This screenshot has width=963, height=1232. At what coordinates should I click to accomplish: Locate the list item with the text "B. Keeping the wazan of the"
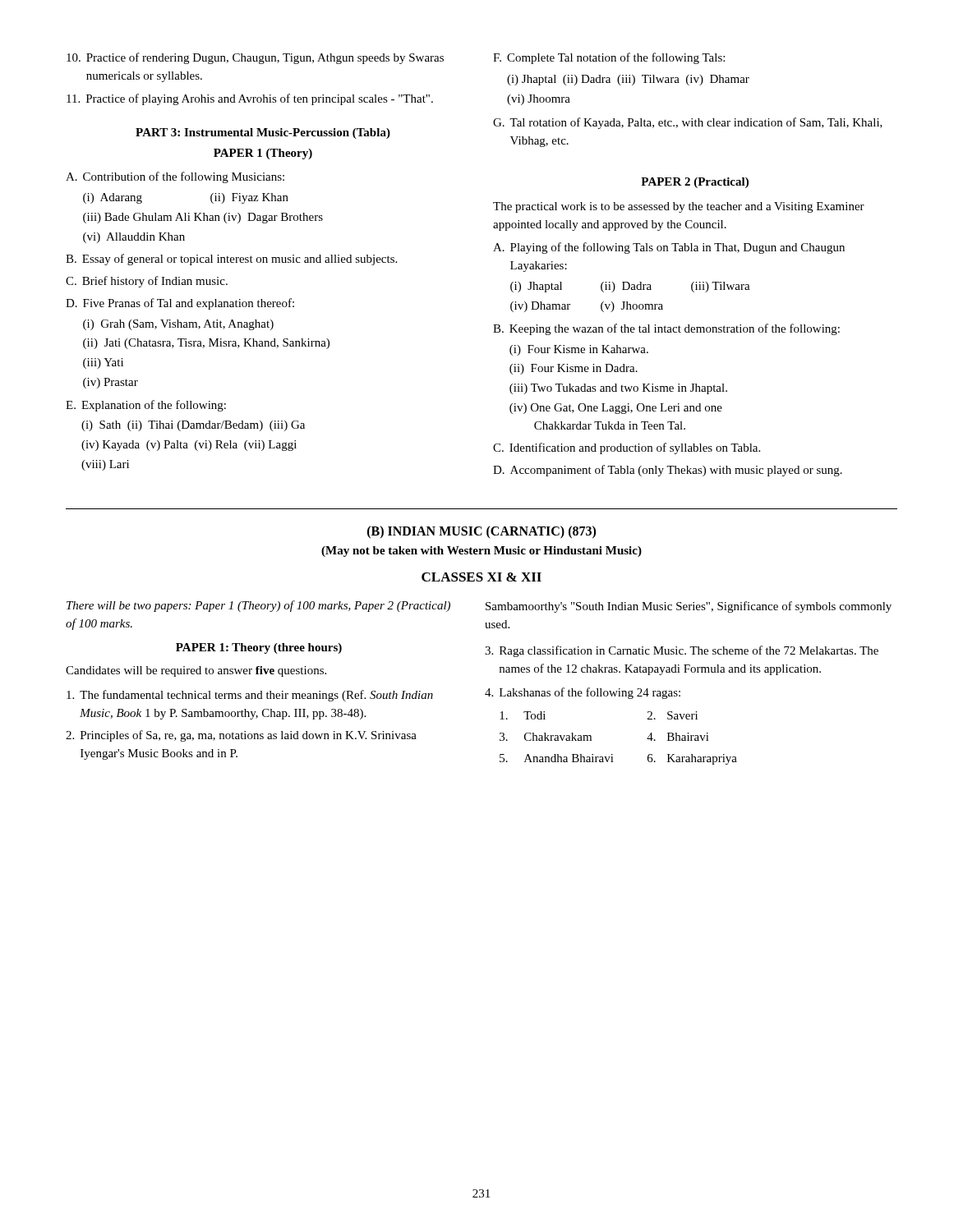(x=667, y=377)
